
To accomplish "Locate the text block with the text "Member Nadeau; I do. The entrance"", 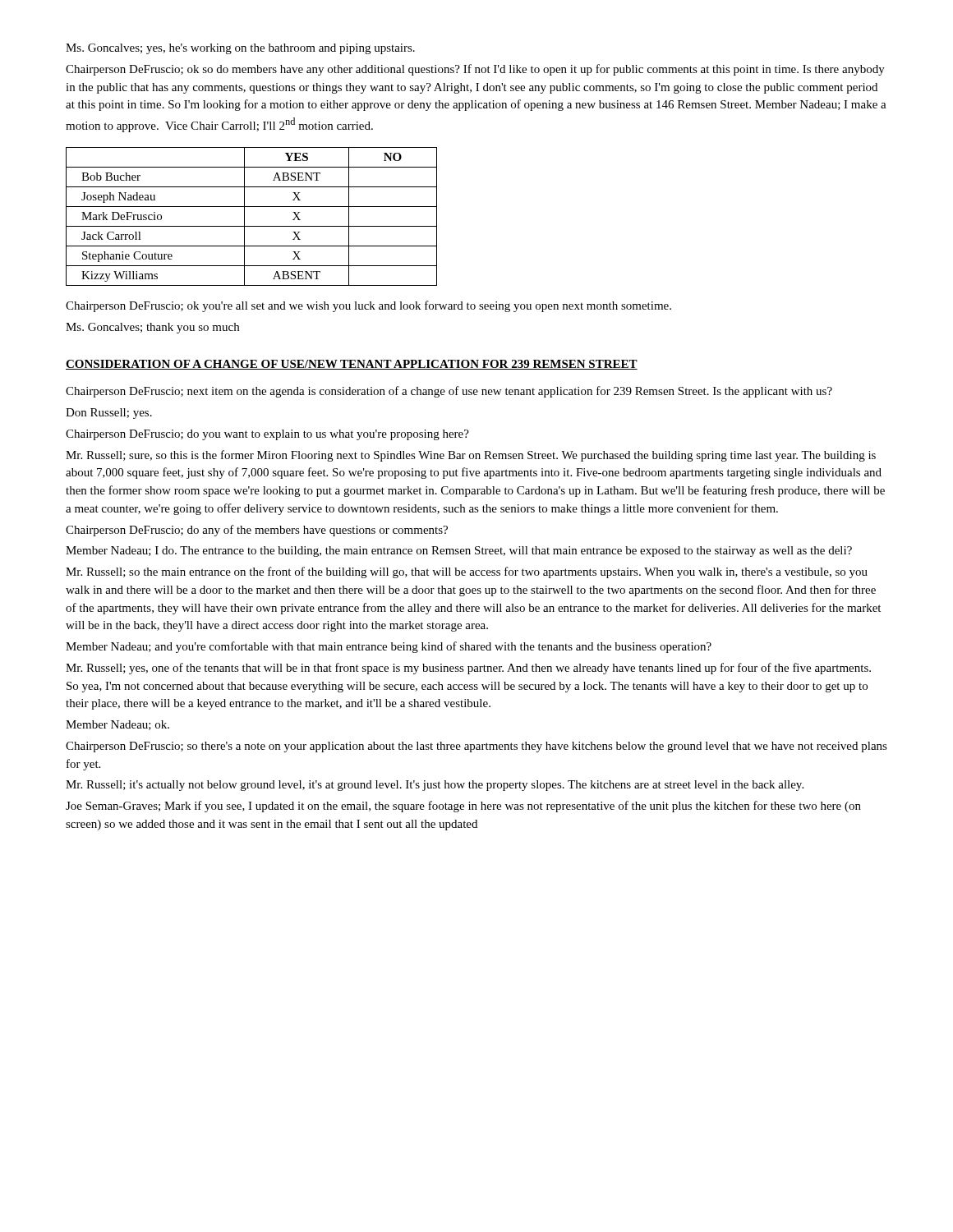I will point(459,551).
